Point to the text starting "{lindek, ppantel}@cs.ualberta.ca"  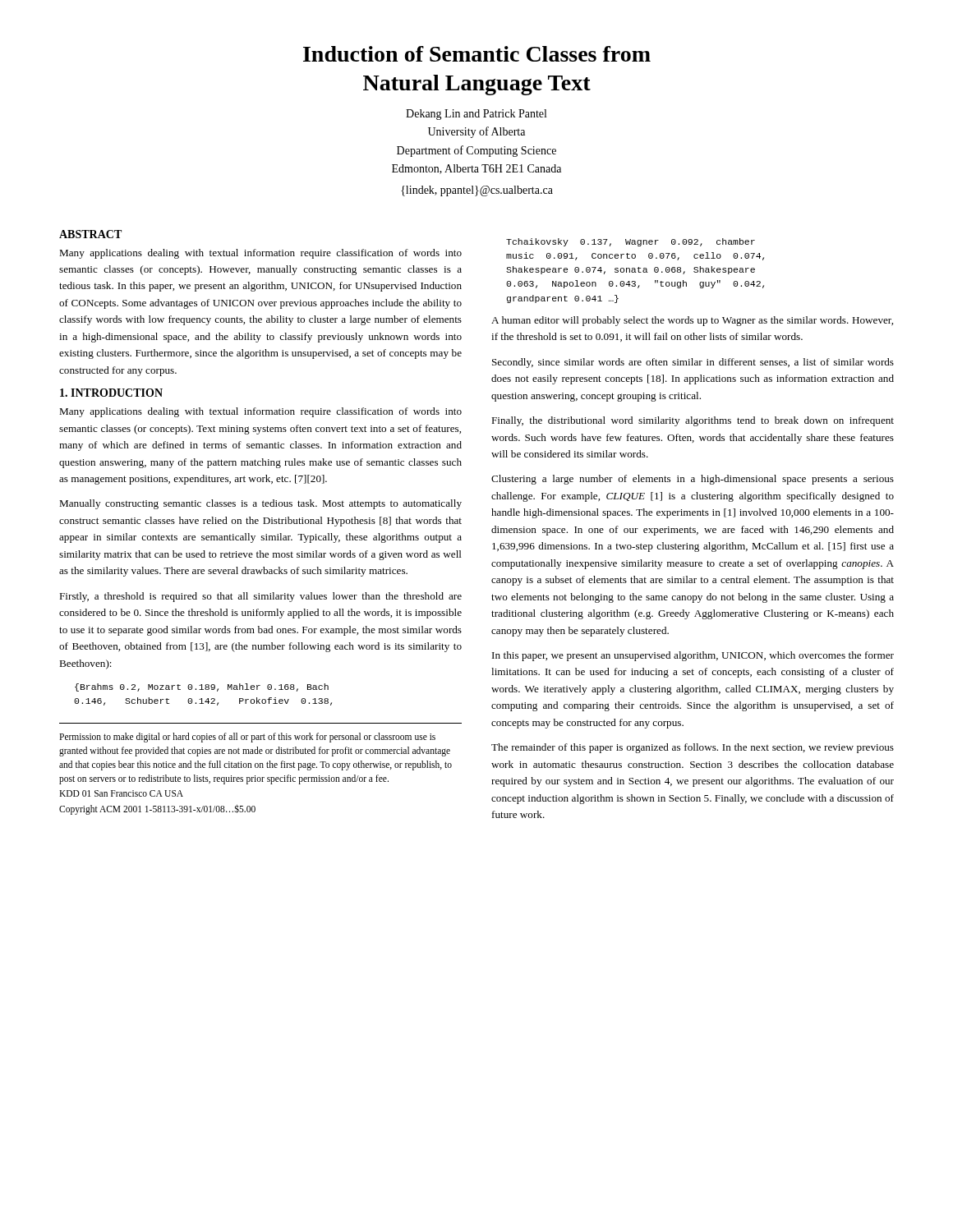[x=476, y=190]
